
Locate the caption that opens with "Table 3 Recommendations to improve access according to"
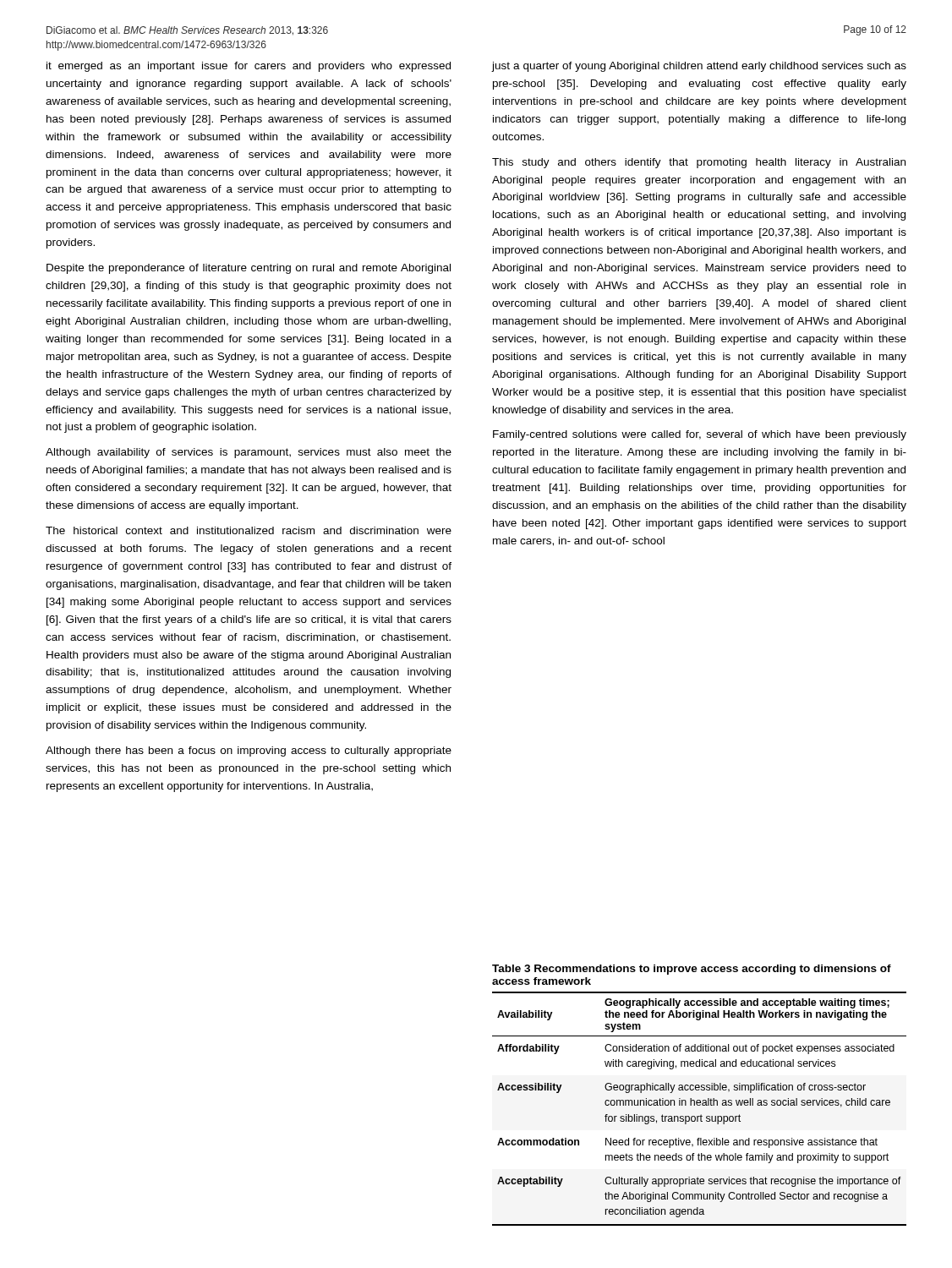(x=691, y=975)
